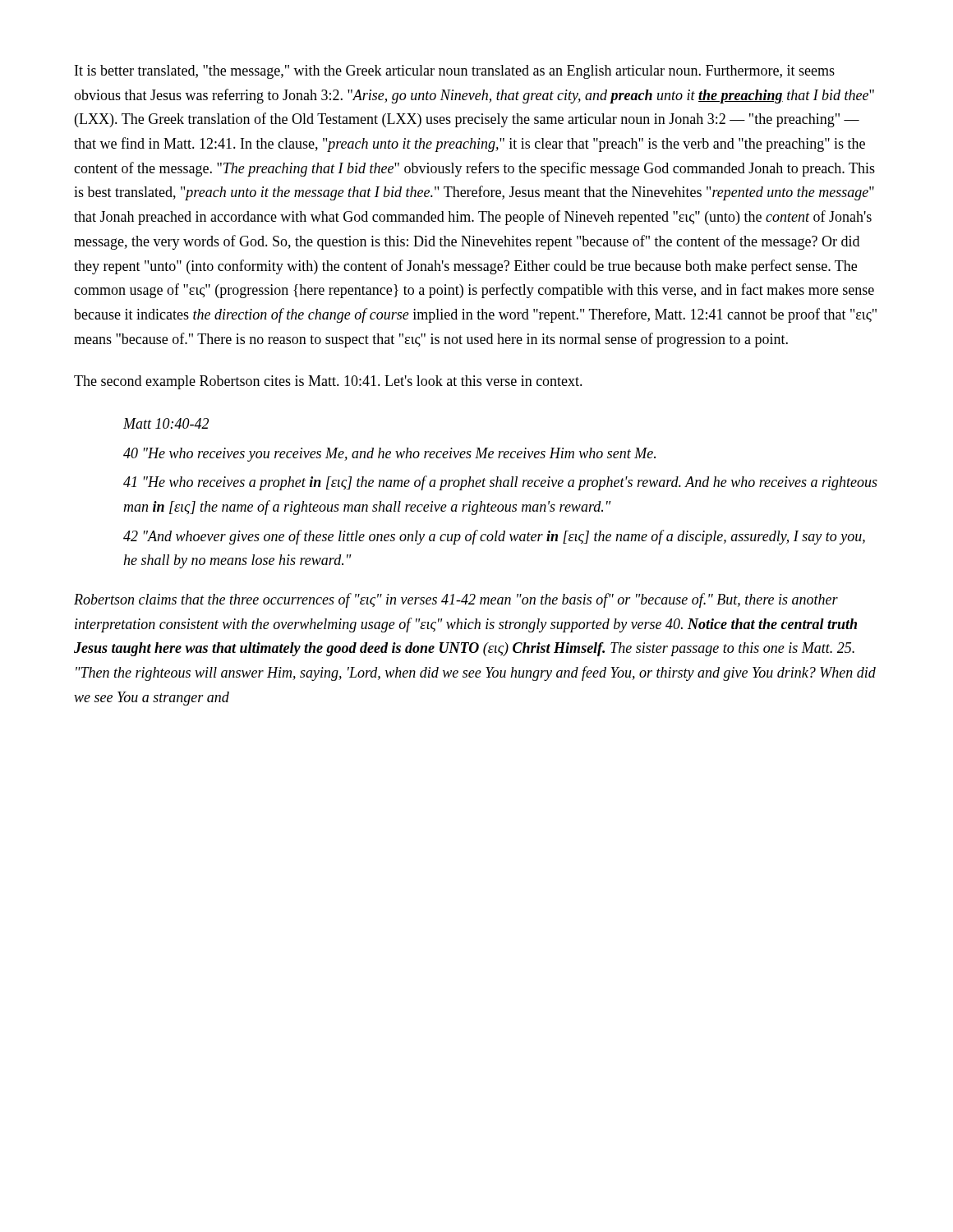
Task: Locate the text block containing "The second example Robertson cites is Matt. 10:41."
Action: [x=476, y=382]
